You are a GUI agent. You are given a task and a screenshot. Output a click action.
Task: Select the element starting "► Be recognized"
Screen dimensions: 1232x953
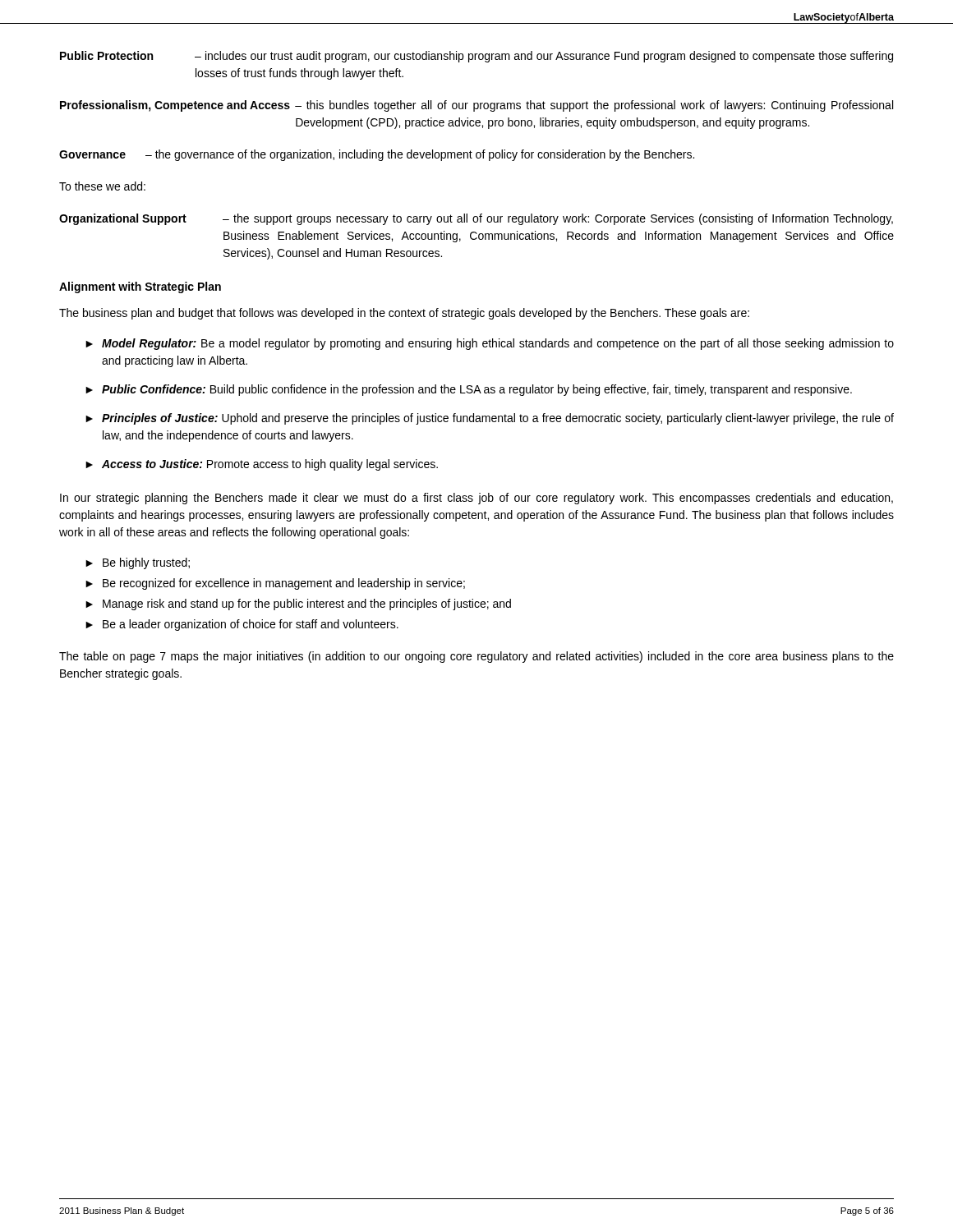tap(275, 584)
